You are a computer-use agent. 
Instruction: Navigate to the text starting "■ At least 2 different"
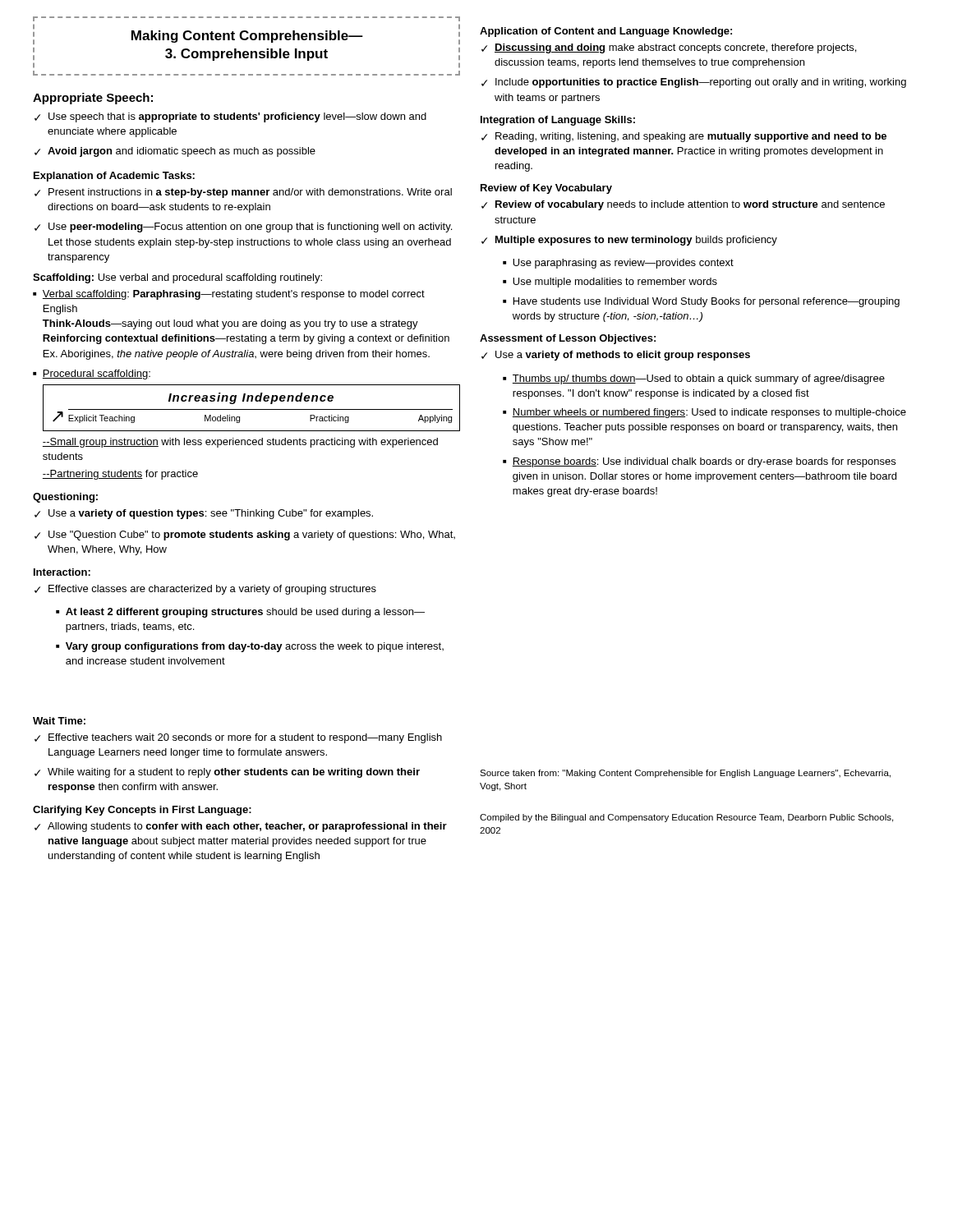(x=258, y=620)
